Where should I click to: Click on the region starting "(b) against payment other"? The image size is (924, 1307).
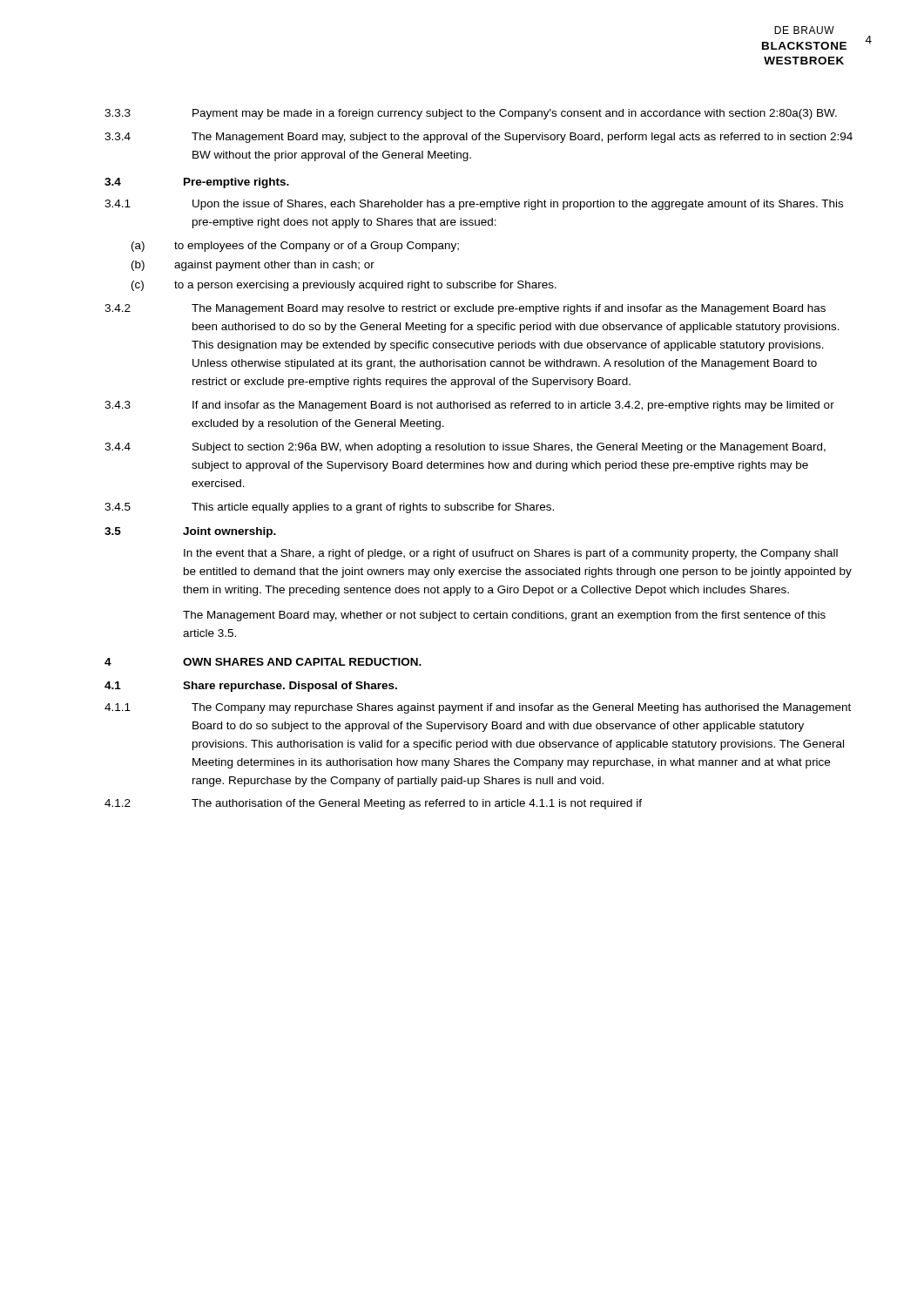coord(253,266)
